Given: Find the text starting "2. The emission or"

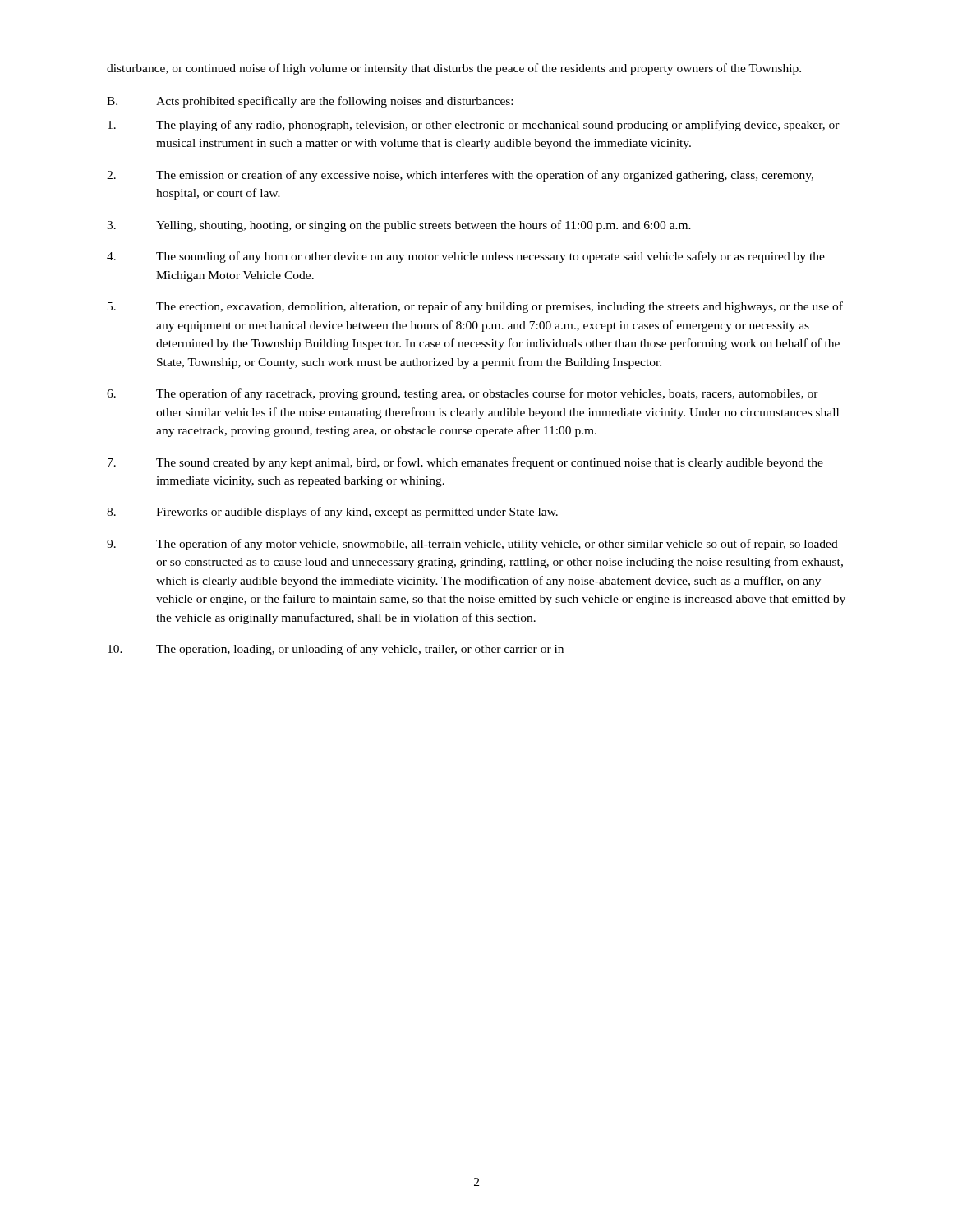Looking at the screenshot, I should [476, 184].
